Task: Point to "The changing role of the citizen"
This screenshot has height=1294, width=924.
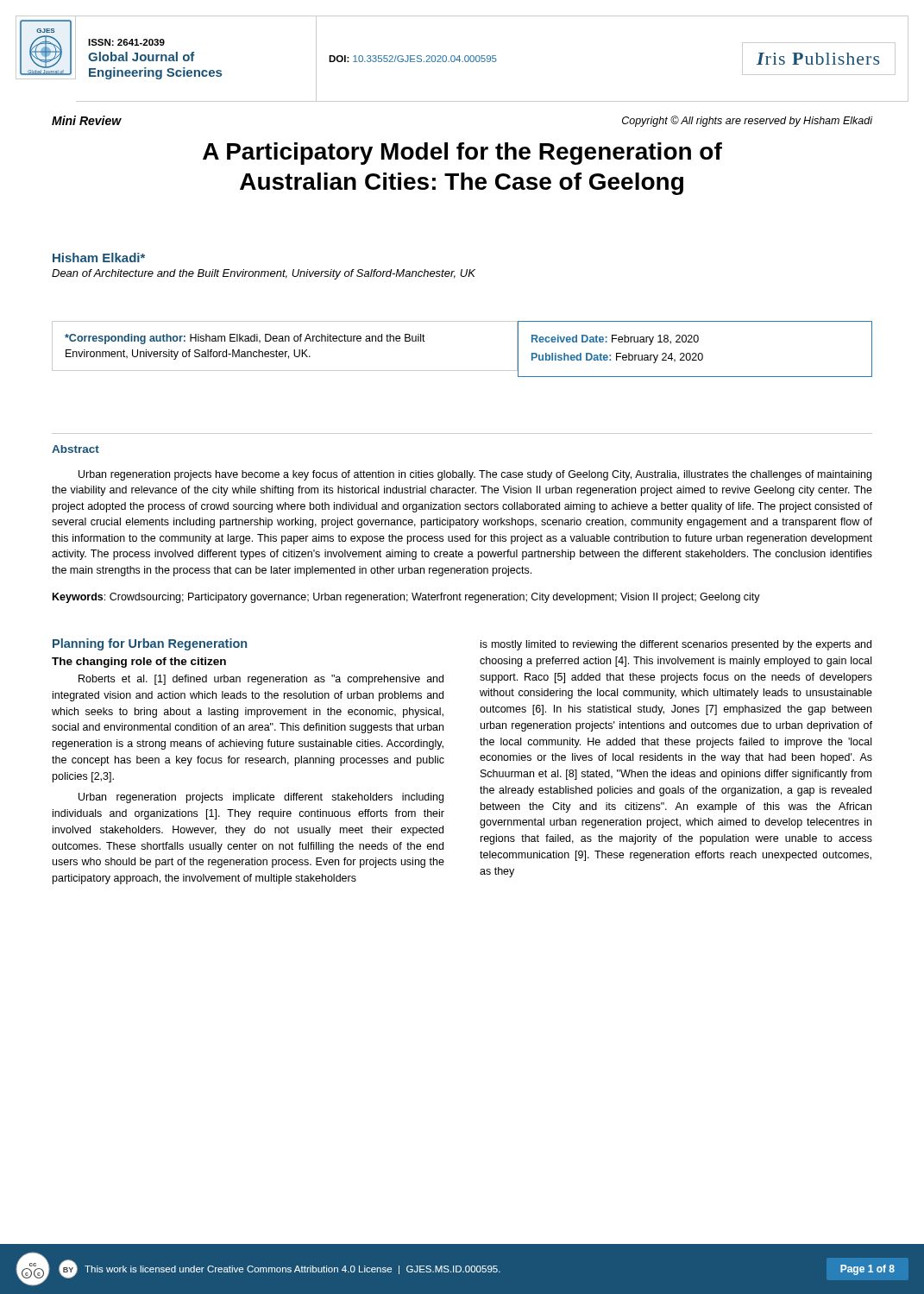Action: 139,663
